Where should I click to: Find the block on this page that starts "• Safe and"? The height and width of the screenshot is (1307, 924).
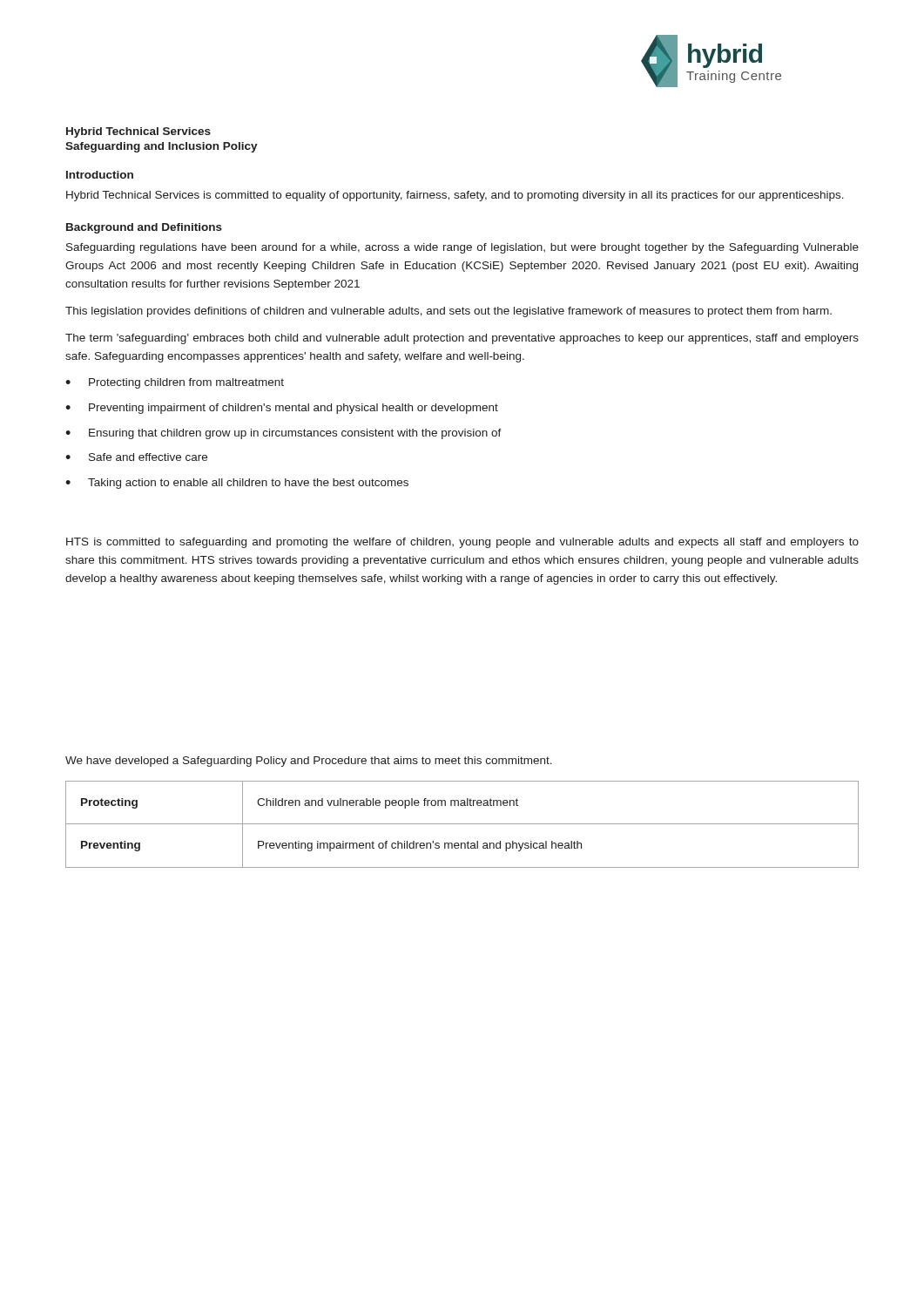tap(136, 457)
